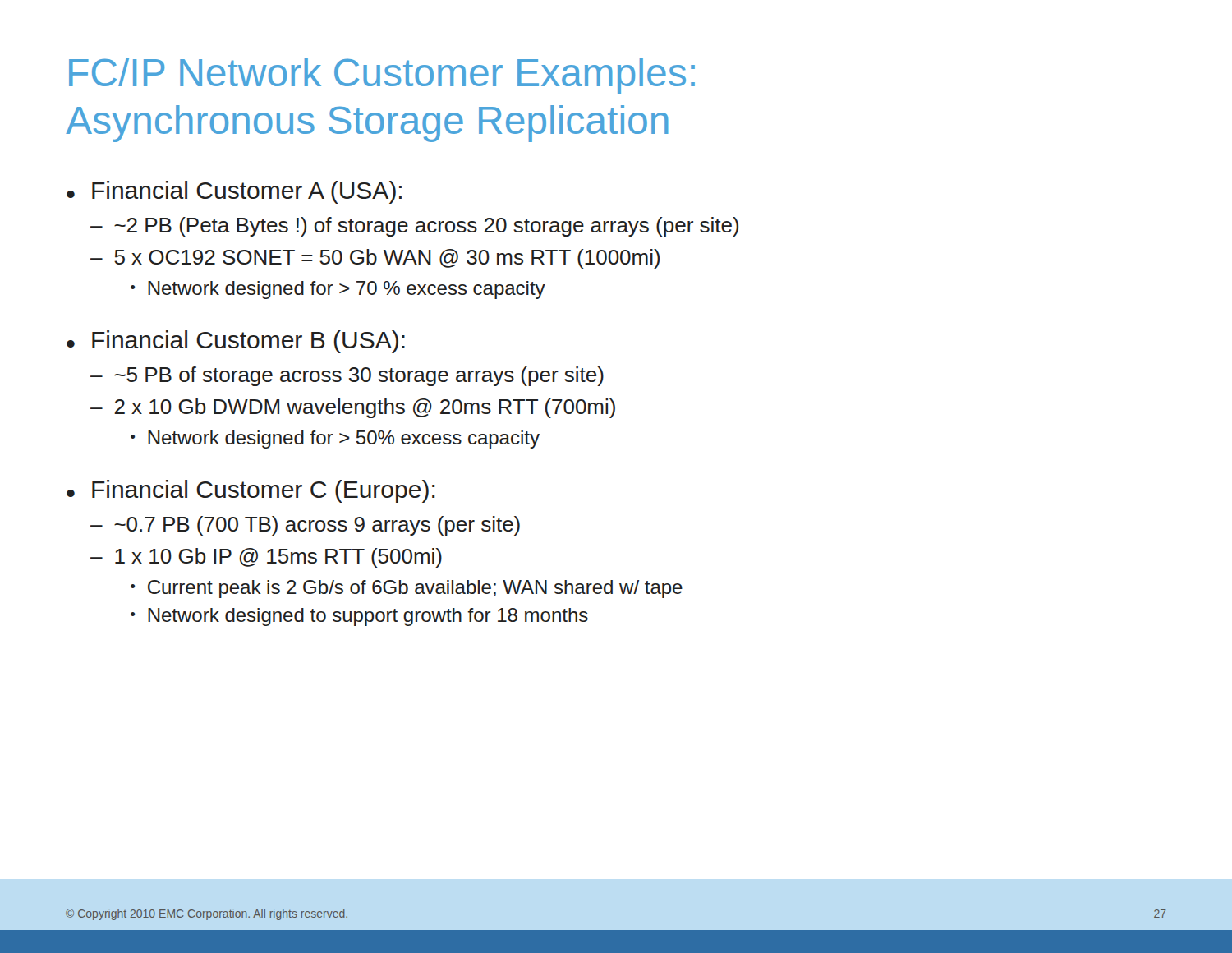The image size is (1232, 953).
Task: Select the list item that says "– 1 x 10 Gb"
Action: pyautogui.click(x=387, y=588)
